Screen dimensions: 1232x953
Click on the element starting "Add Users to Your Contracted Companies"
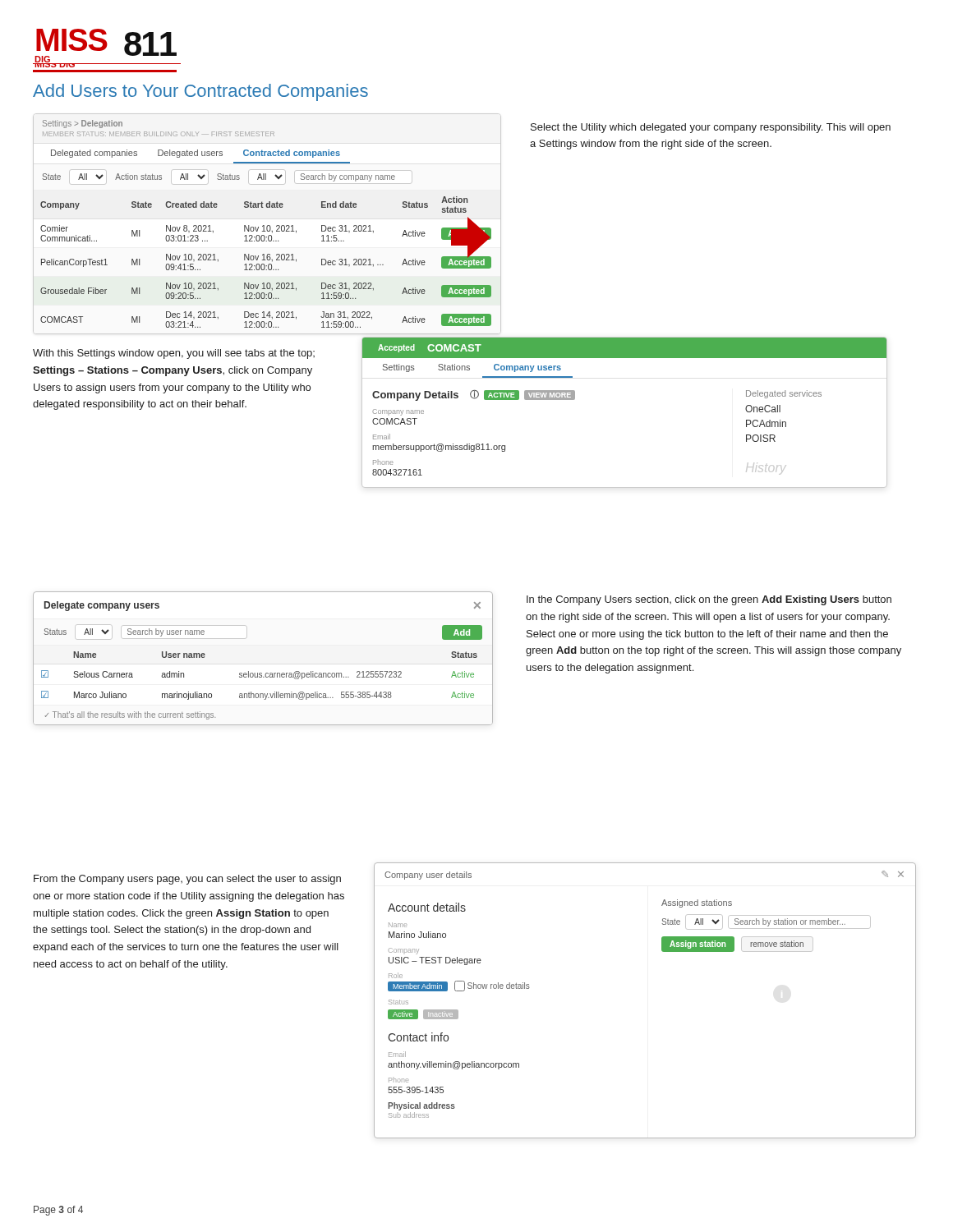coord(201,91)
